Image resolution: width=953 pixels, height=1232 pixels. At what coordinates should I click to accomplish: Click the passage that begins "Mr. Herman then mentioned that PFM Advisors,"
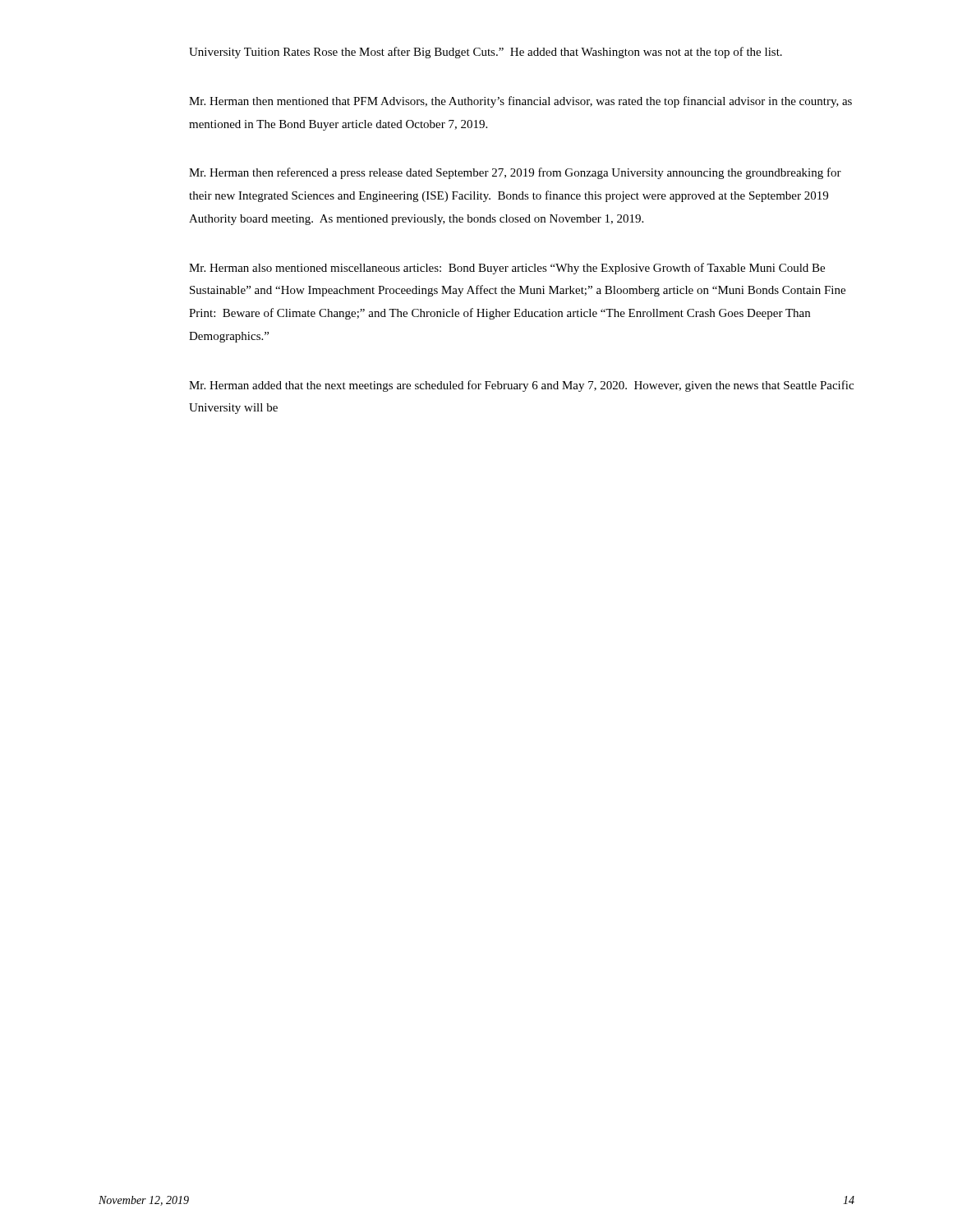521,112
